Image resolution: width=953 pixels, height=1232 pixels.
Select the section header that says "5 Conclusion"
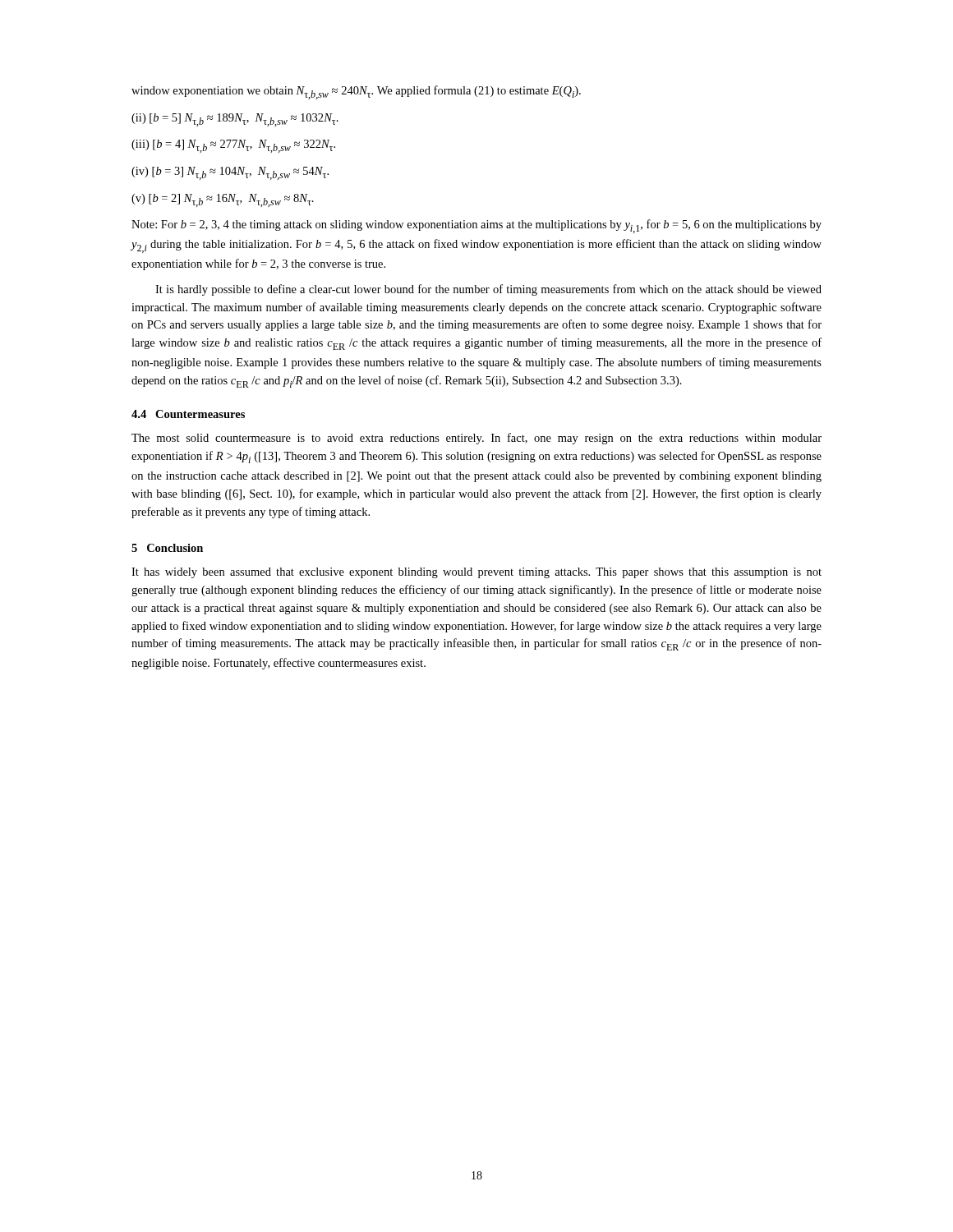click(x=167, y=548)
